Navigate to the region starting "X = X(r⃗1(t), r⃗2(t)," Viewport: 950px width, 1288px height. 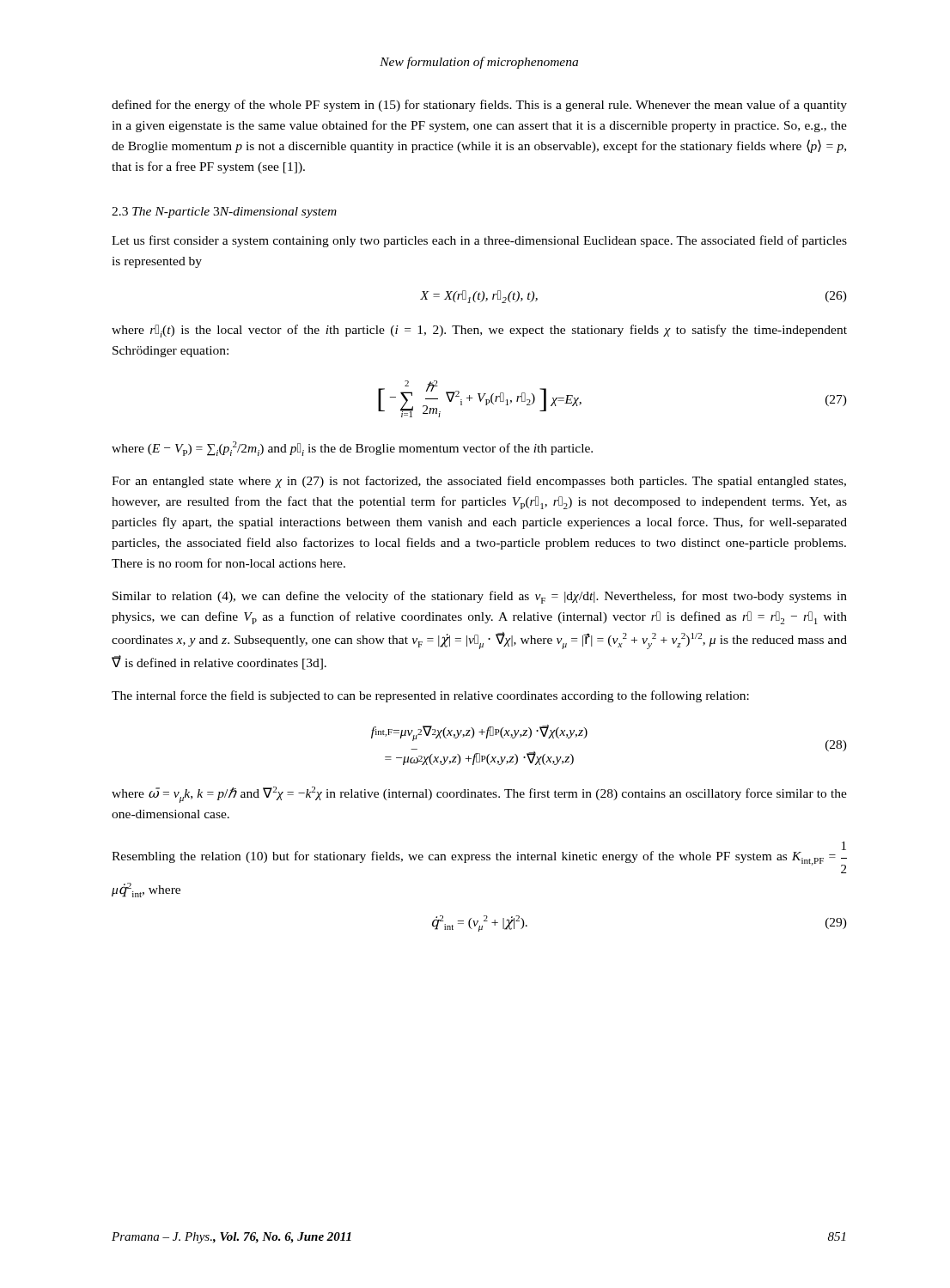pos(478,297)
